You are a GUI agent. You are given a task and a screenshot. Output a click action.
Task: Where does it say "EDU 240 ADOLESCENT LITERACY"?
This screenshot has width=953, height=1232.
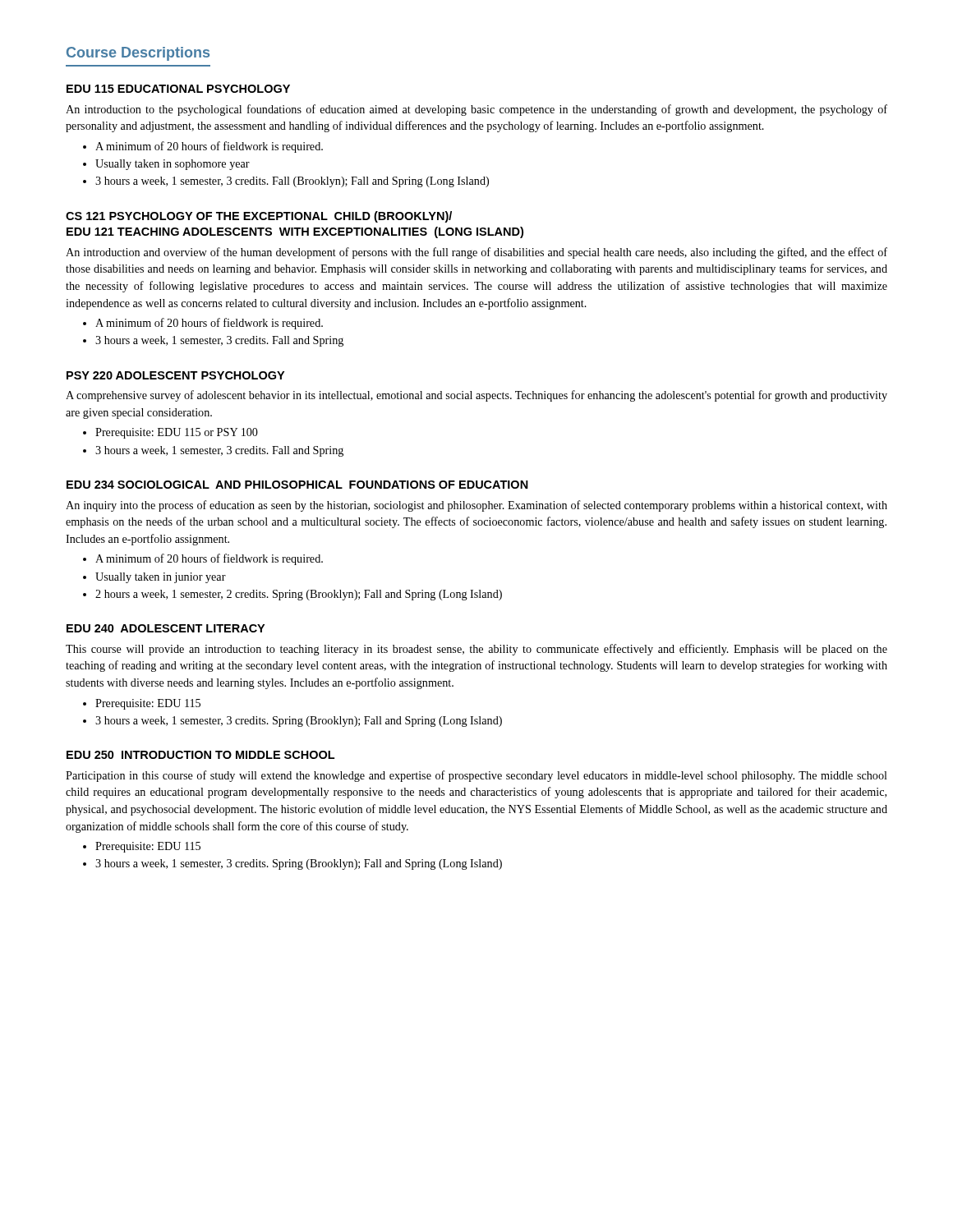(x=165, y=629)
